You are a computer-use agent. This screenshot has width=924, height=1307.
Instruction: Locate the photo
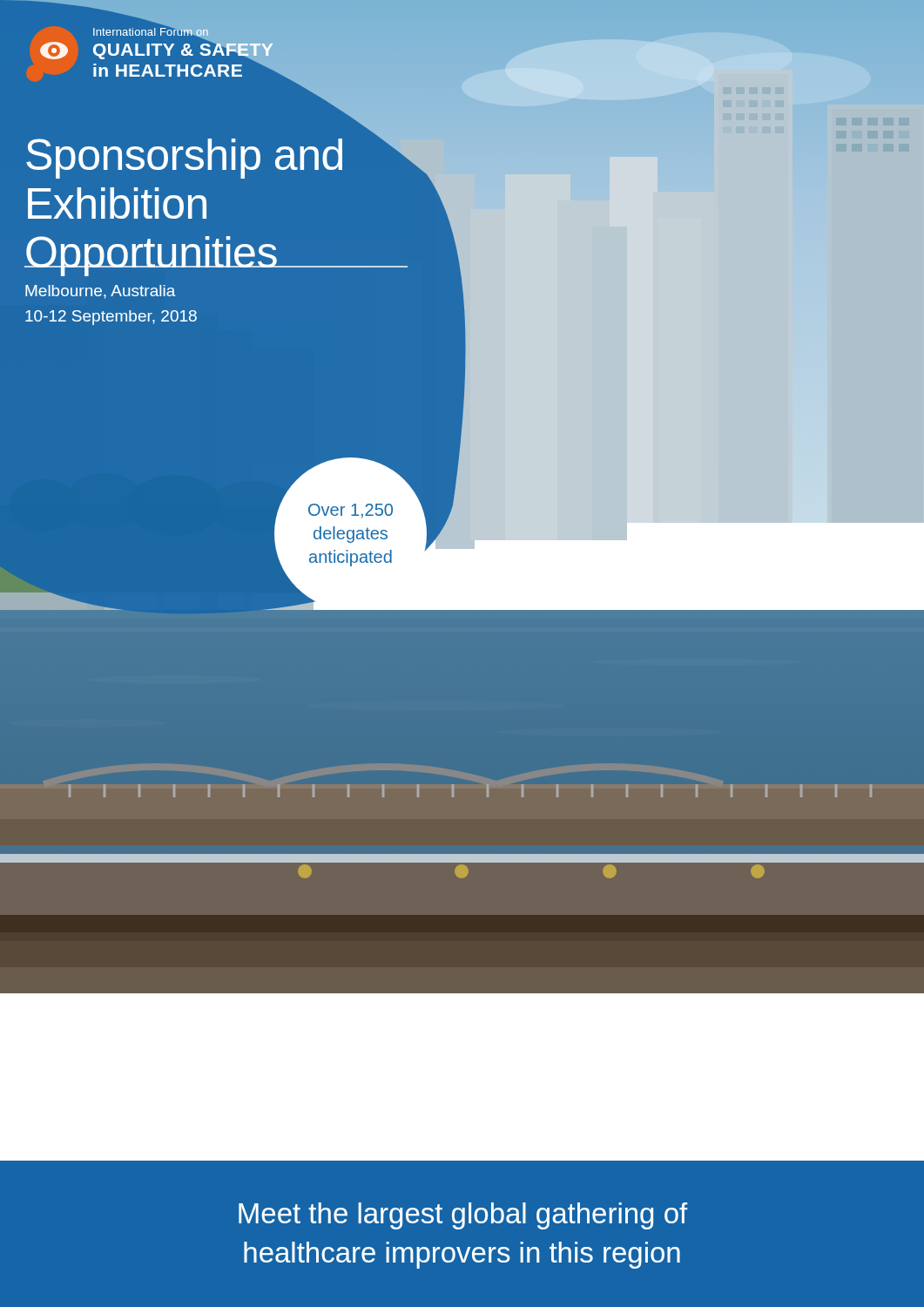click(x=462, y=584)
